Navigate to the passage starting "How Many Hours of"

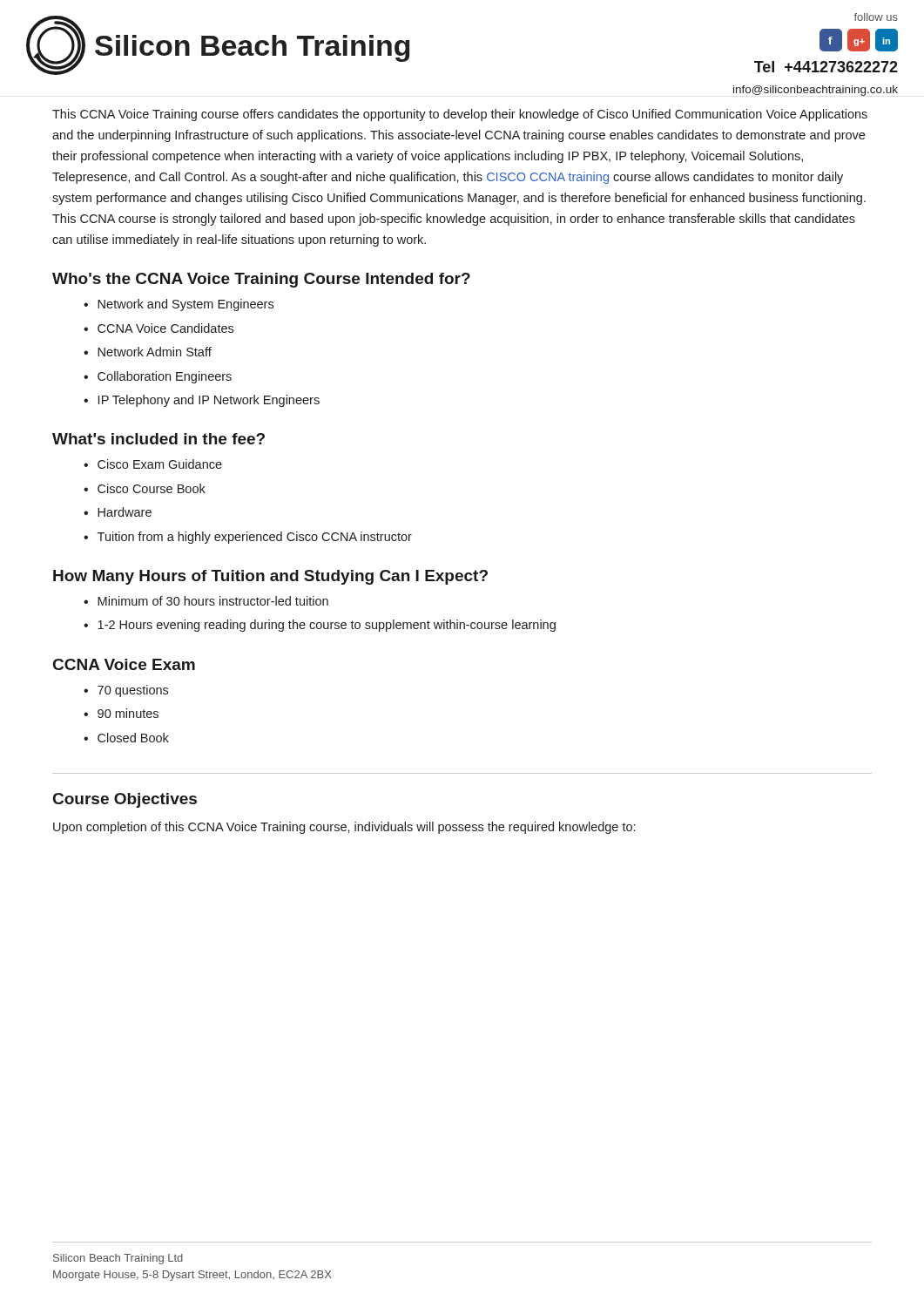point(270,575)
